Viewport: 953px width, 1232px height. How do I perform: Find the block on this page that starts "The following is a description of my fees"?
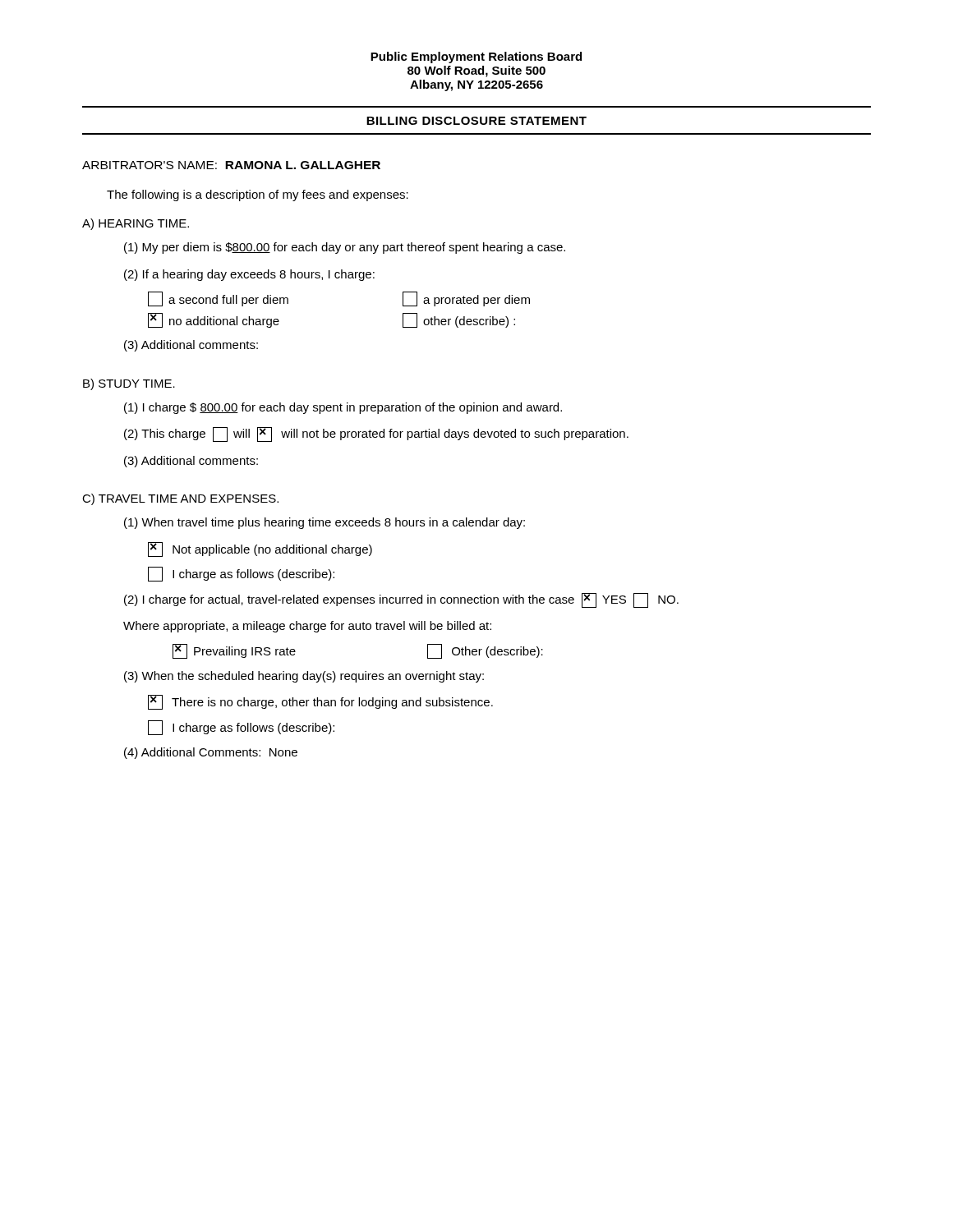258,194
